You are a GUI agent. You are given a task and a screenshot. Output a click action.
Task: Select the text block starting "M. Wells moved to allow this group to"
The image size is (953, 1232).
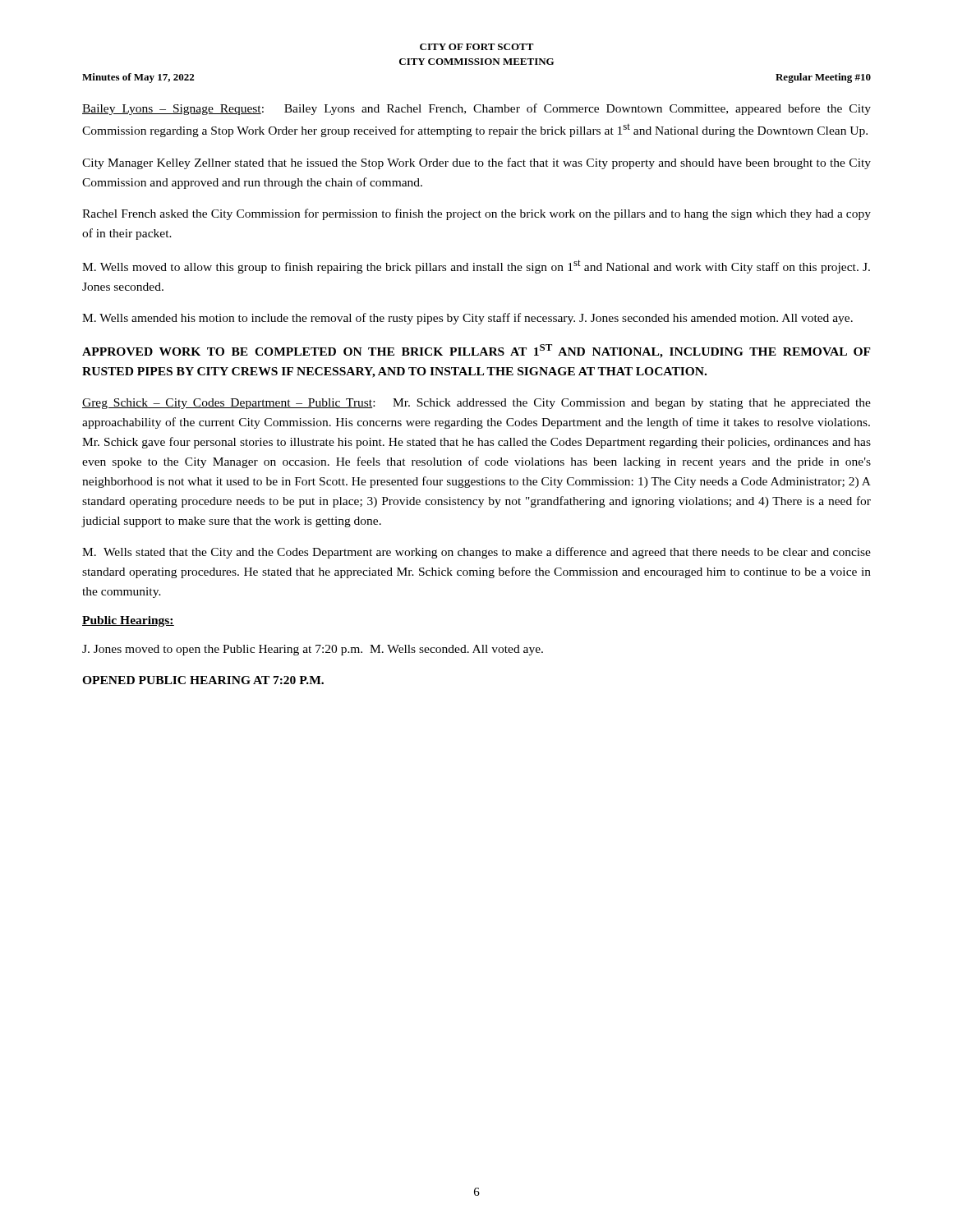point(476,275)
